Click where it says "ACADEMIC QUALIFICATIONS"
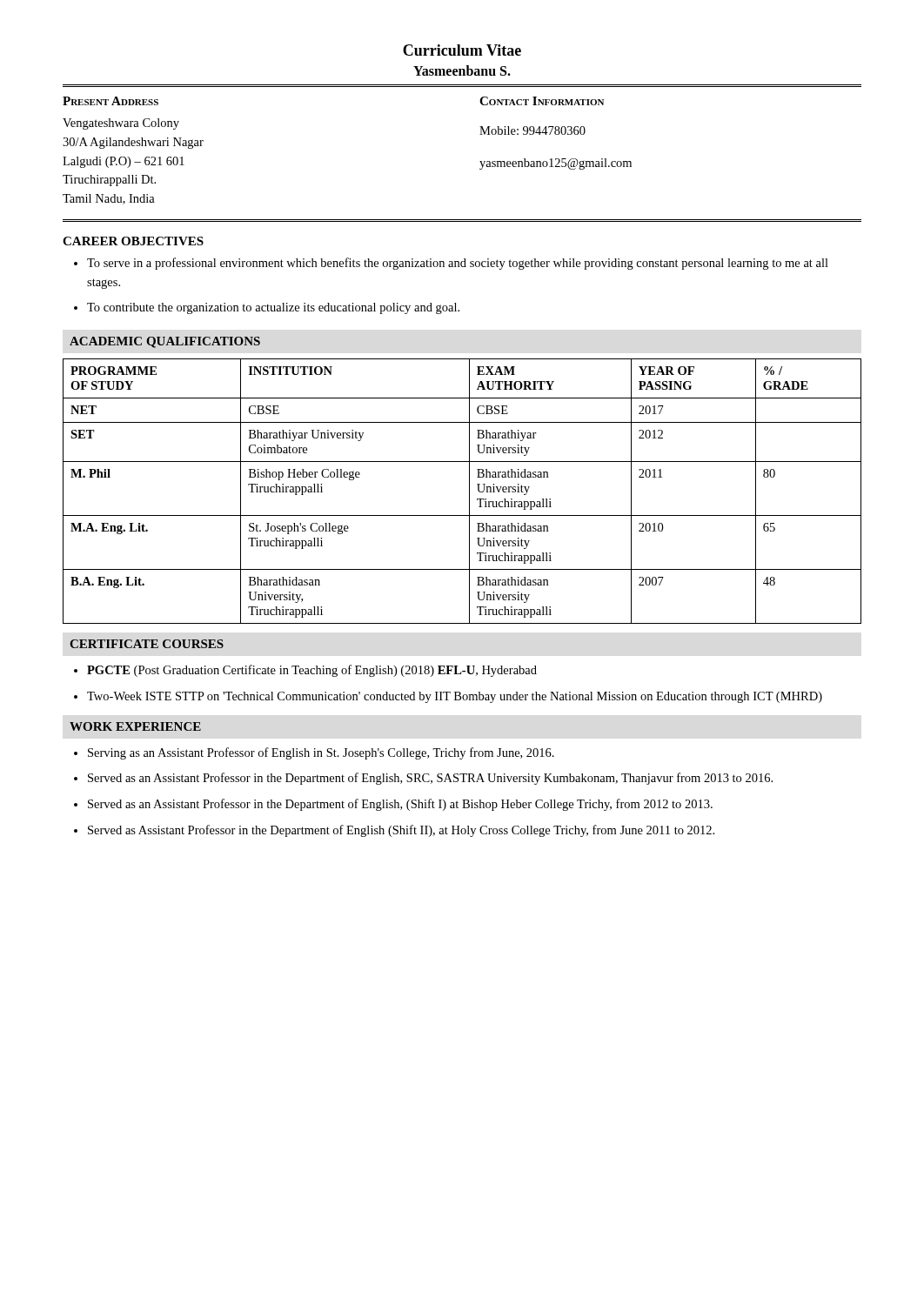924x1305 pixels. [165, 341]
